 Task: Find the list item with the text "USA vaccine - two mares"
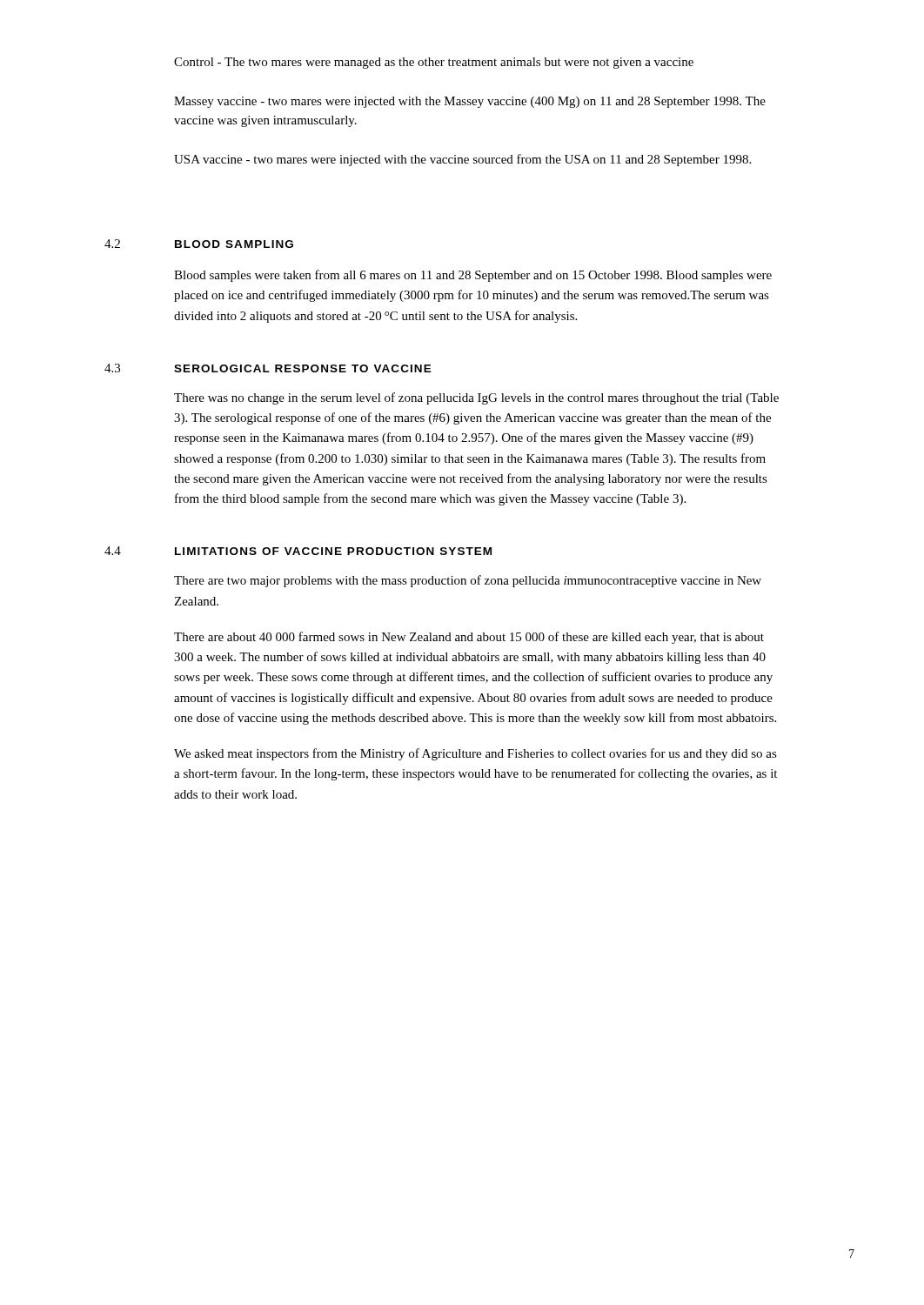pos(463,159)
